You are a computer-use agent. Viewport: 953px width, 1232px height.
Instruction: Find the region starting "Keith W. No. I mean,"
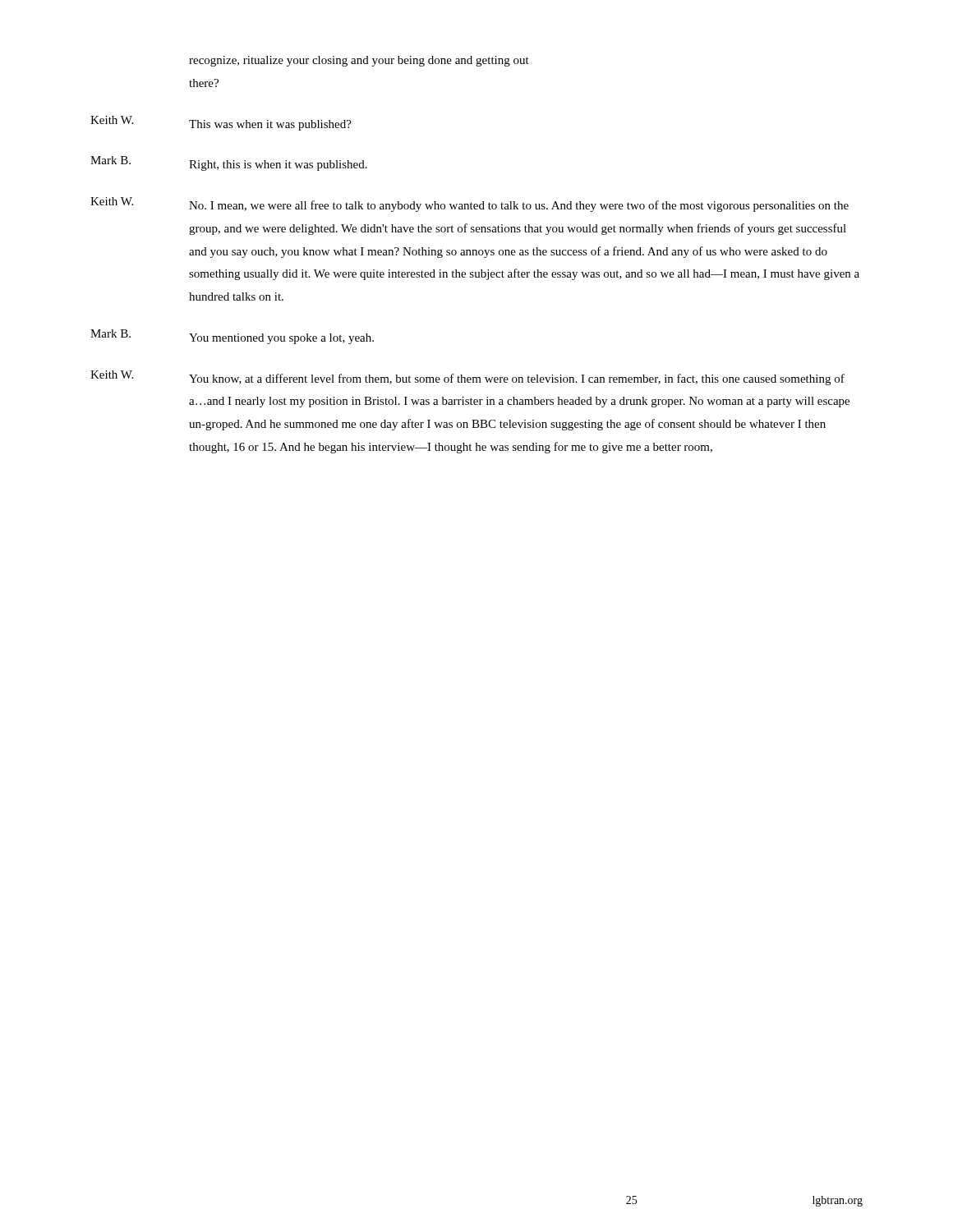click(x=476, y=252)
